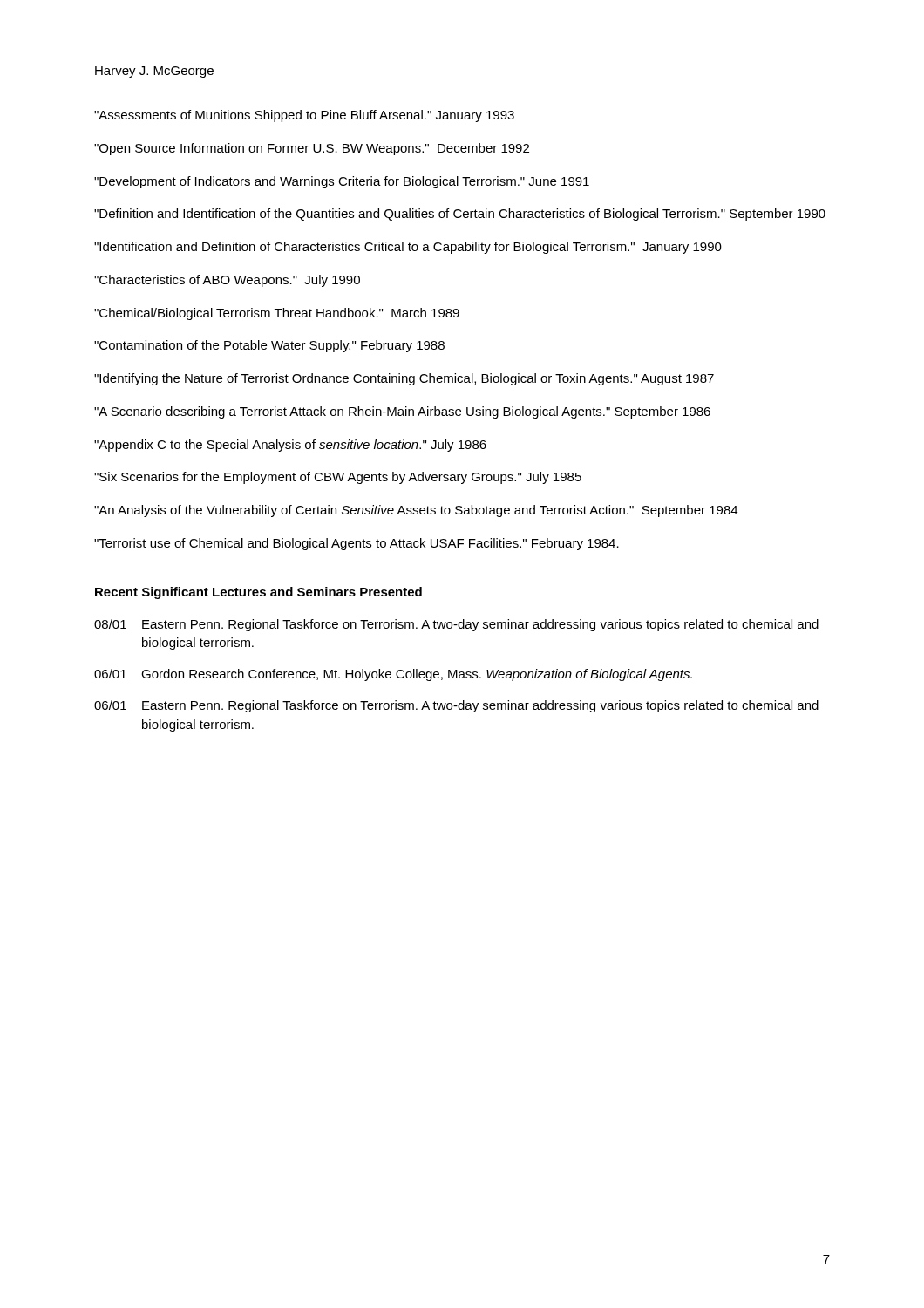Select the block starting ""Chemical/Biological Terrorism Threat Handbook." March 1989"
Image resolution: width=924 pixels, height=1308 pixels.
click(277, 312)
